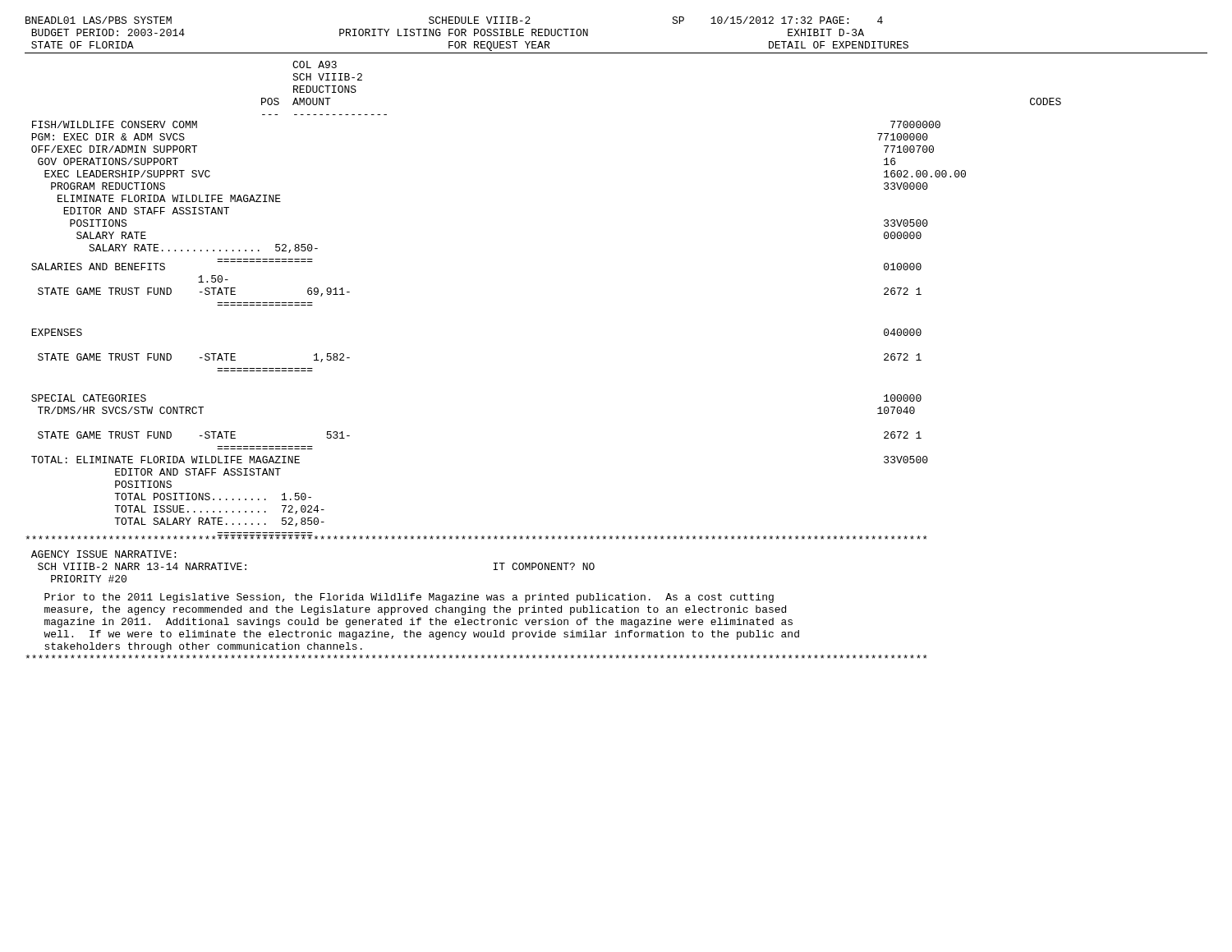The image size is (1232, 952).
Task: Navigate to the region starting "EXPENSES 040000 STATE GAME TRUST FUND -STATE"
Action: click(54, 332)
